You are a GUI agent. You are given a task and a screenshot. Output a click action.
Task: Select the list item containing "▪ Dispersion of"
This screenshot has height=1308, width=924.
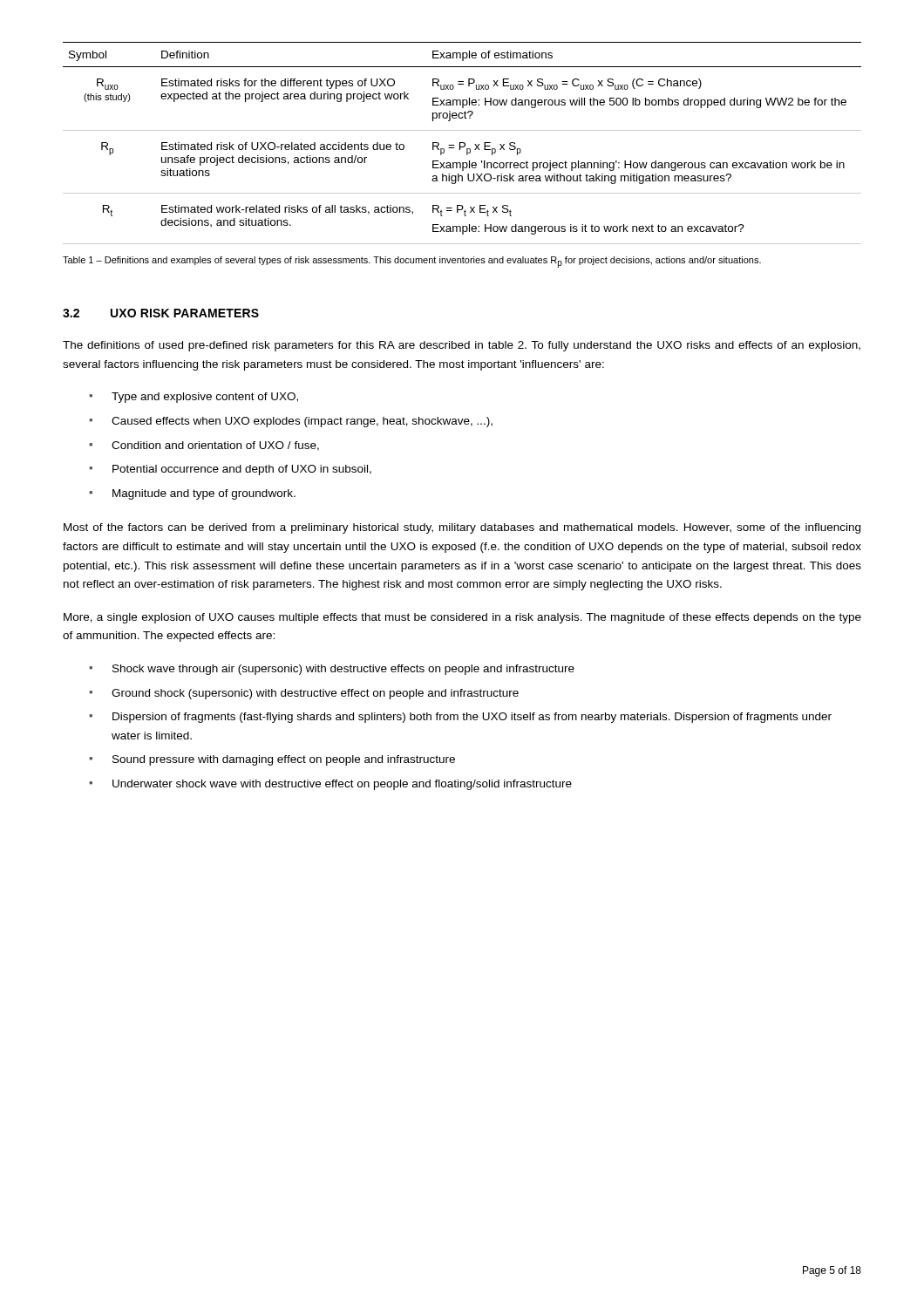475,726
